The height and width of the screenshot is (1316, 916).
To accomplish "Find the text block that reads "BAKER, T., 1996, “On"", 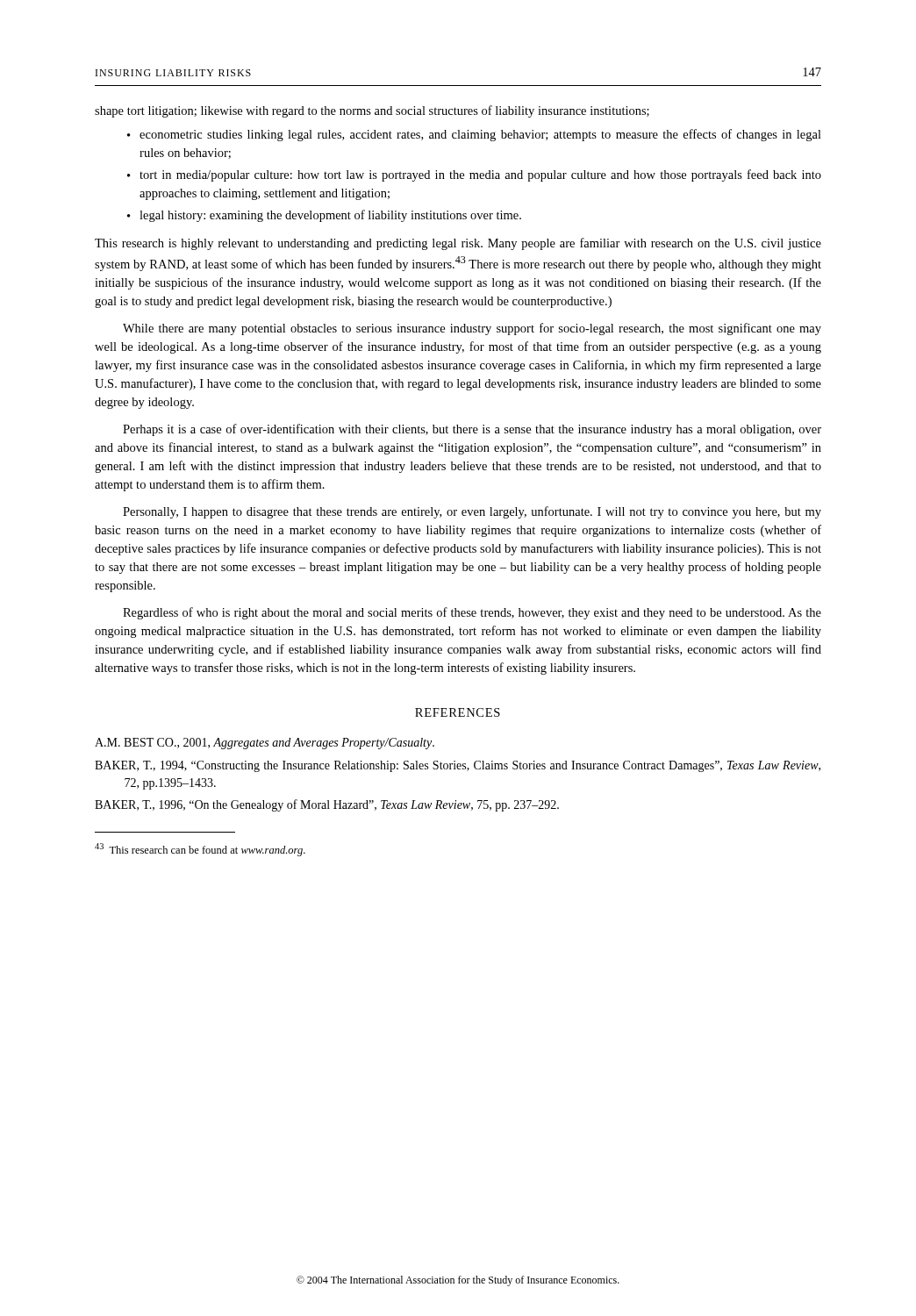I will [x=327, y=805].
